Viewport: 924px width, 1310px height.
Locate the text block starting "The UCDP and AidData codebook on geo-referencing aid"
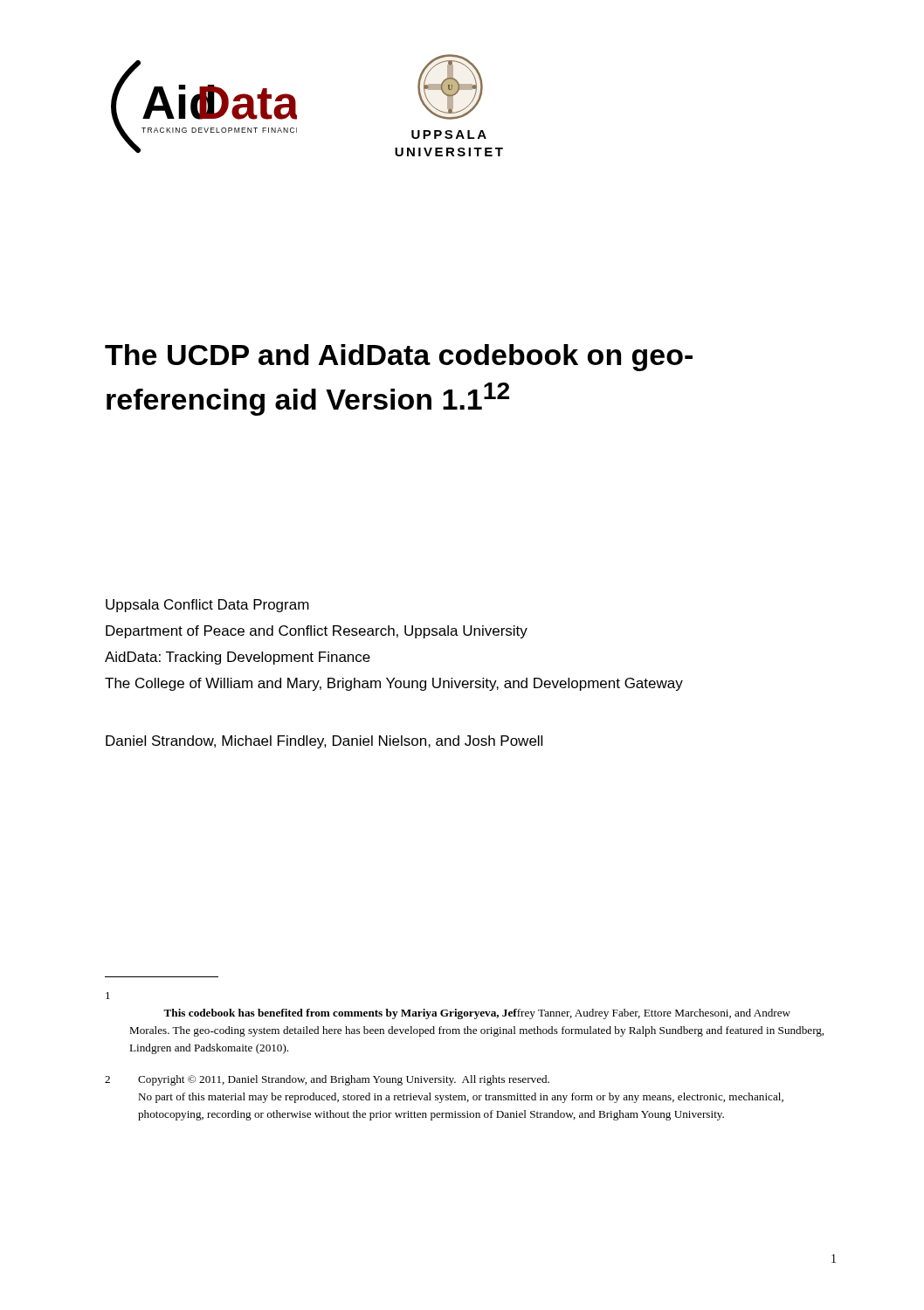coord(471,377)
